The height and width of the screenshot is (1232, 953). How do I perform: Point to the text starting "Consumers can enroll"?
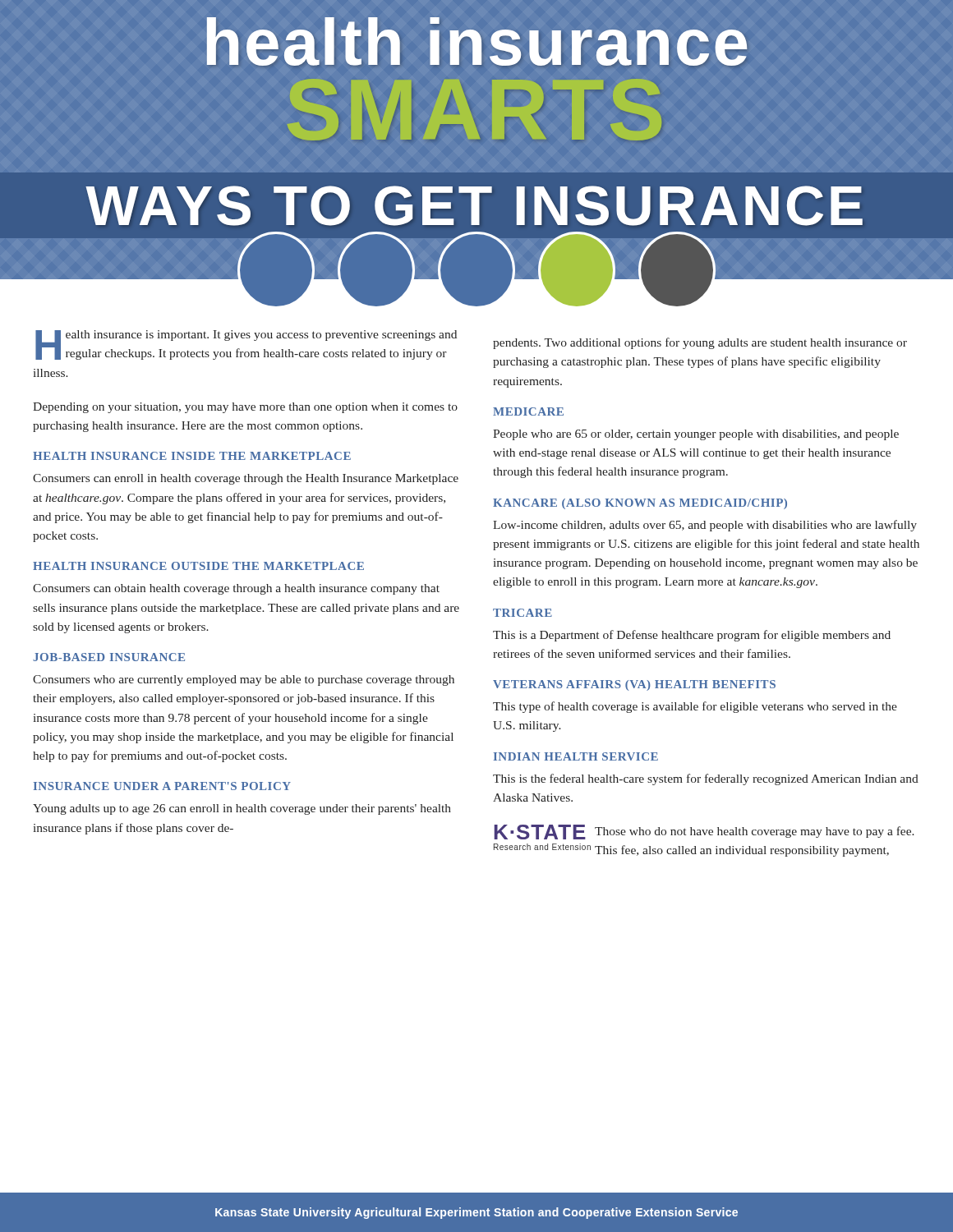[x=246, y=506]
